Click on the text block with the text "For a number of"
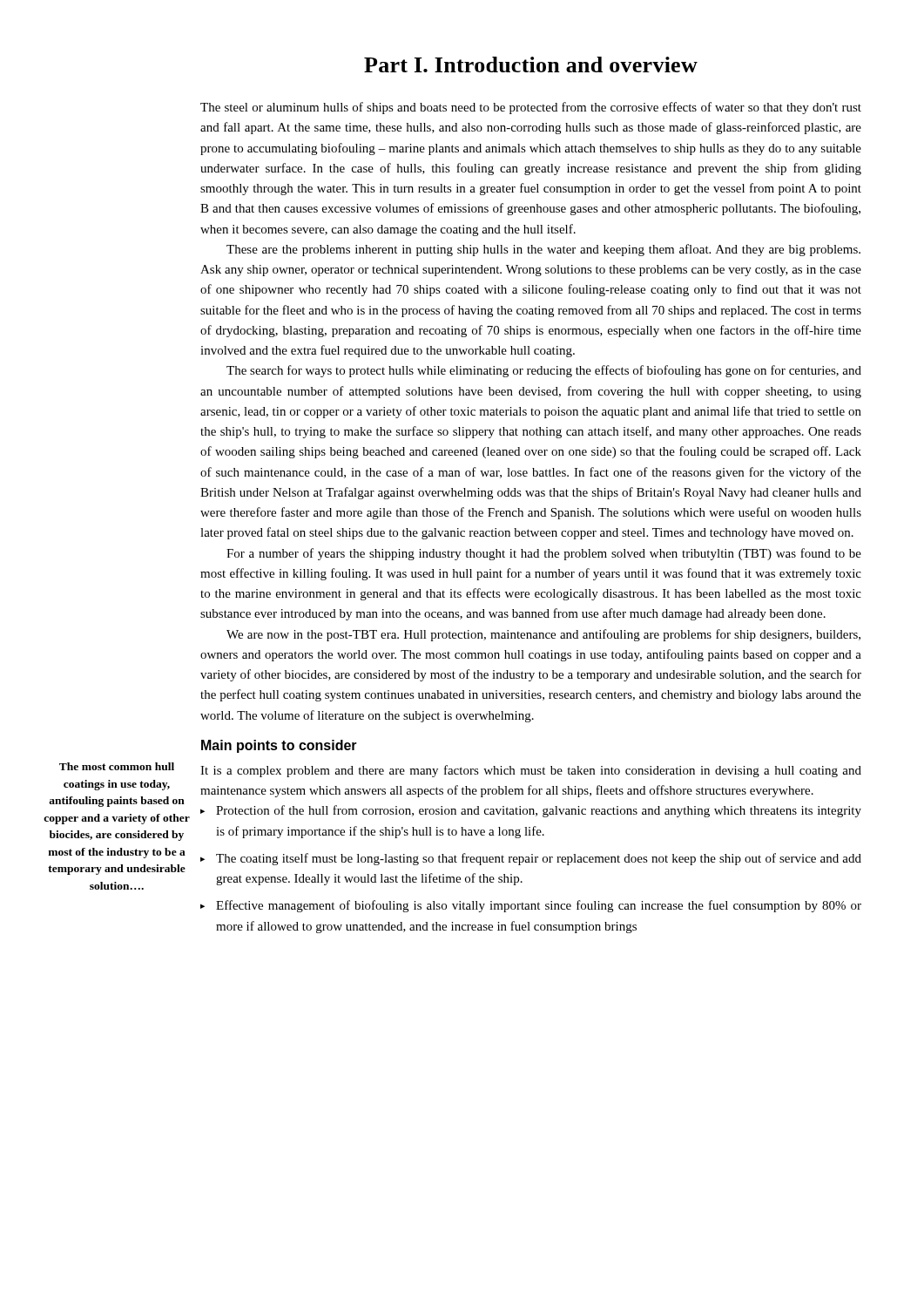The height and width of the screenshot is (1307, 924). pyautogui.click(x=531, y=584)
